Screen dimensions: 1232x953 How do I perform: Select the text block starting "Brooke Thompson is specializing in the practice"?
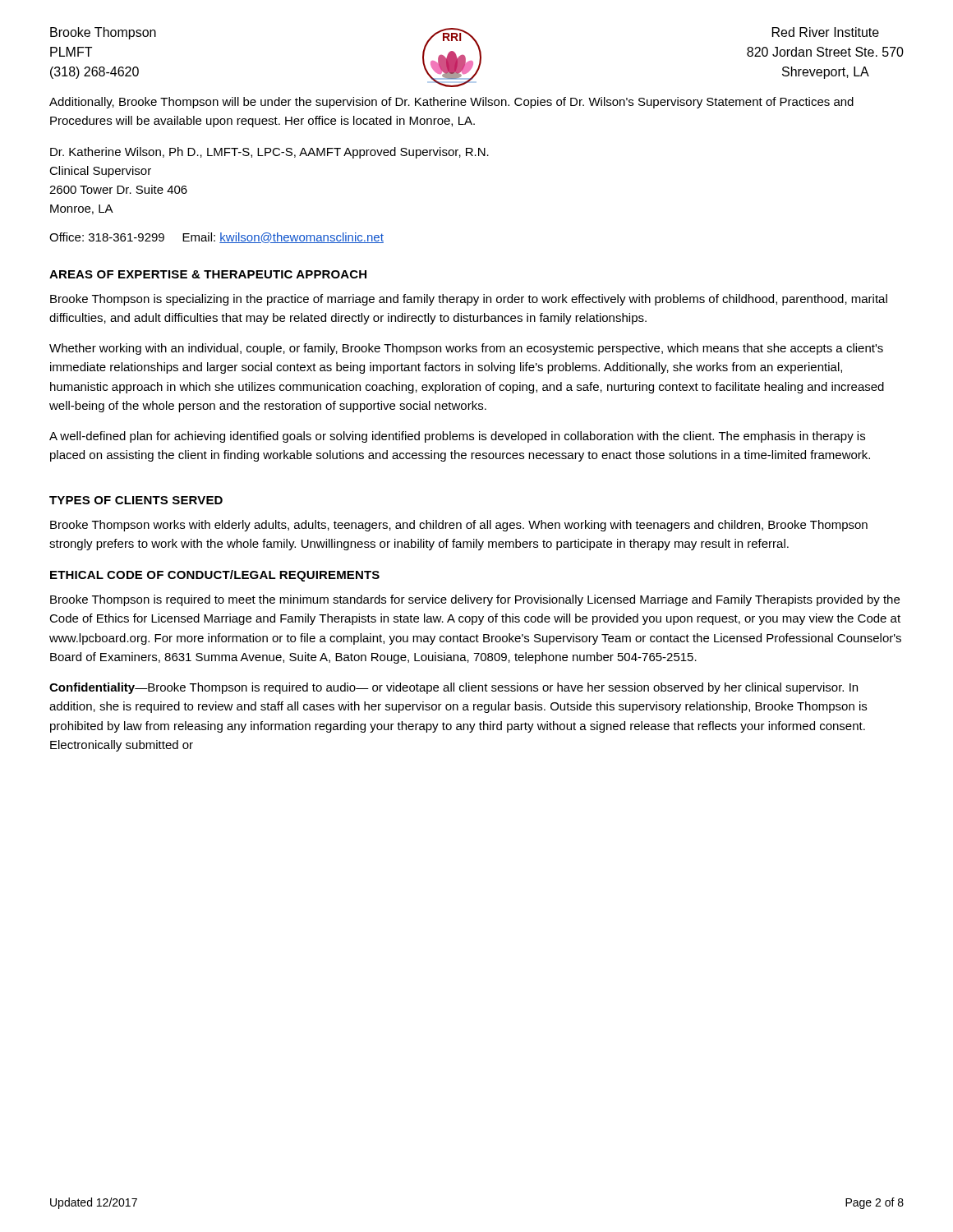click(x=469, y=308)
